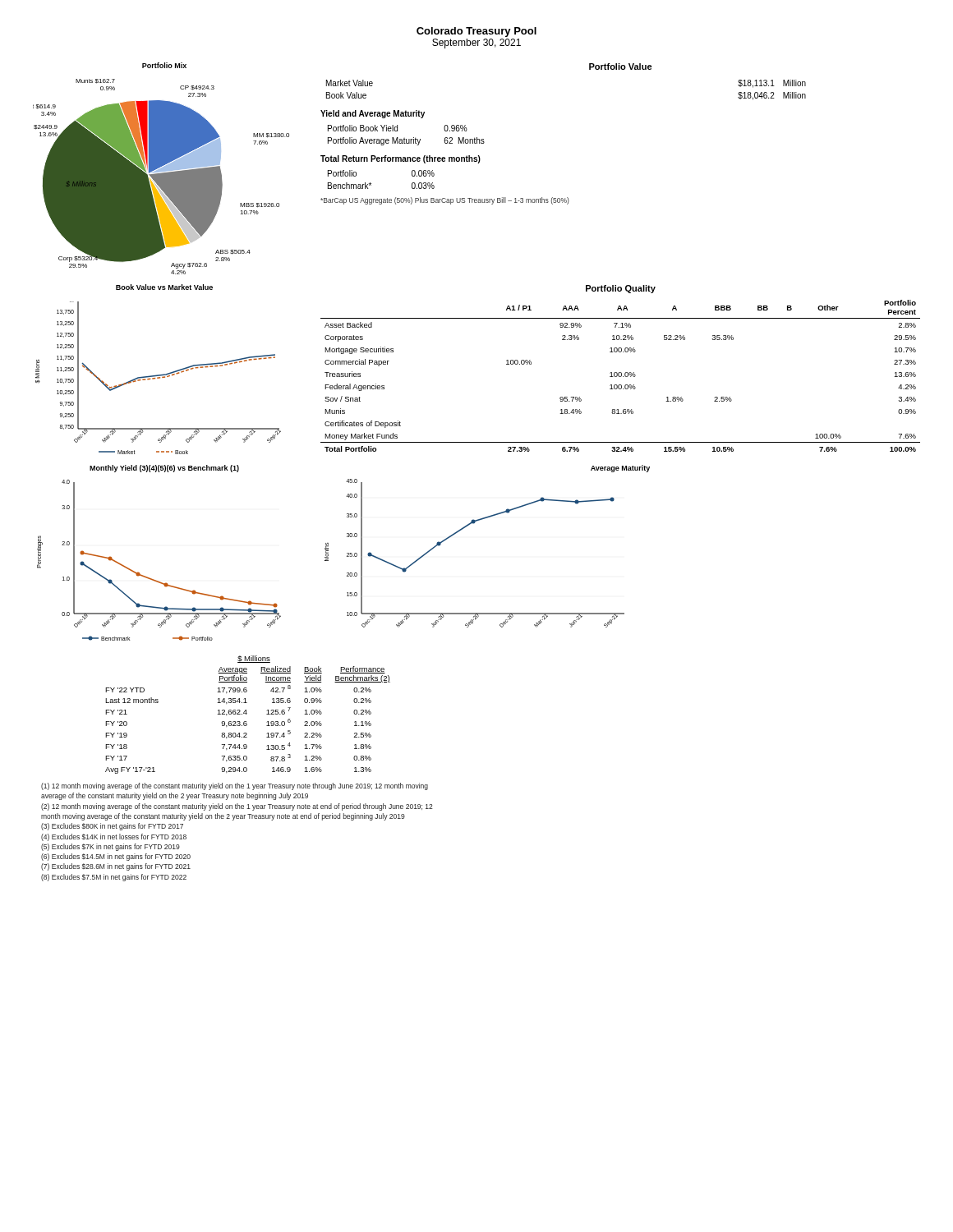This screenshot has height=1232, width=953.
Task: Find the table that mentions "FY '18"
Action: coord(329,714)
